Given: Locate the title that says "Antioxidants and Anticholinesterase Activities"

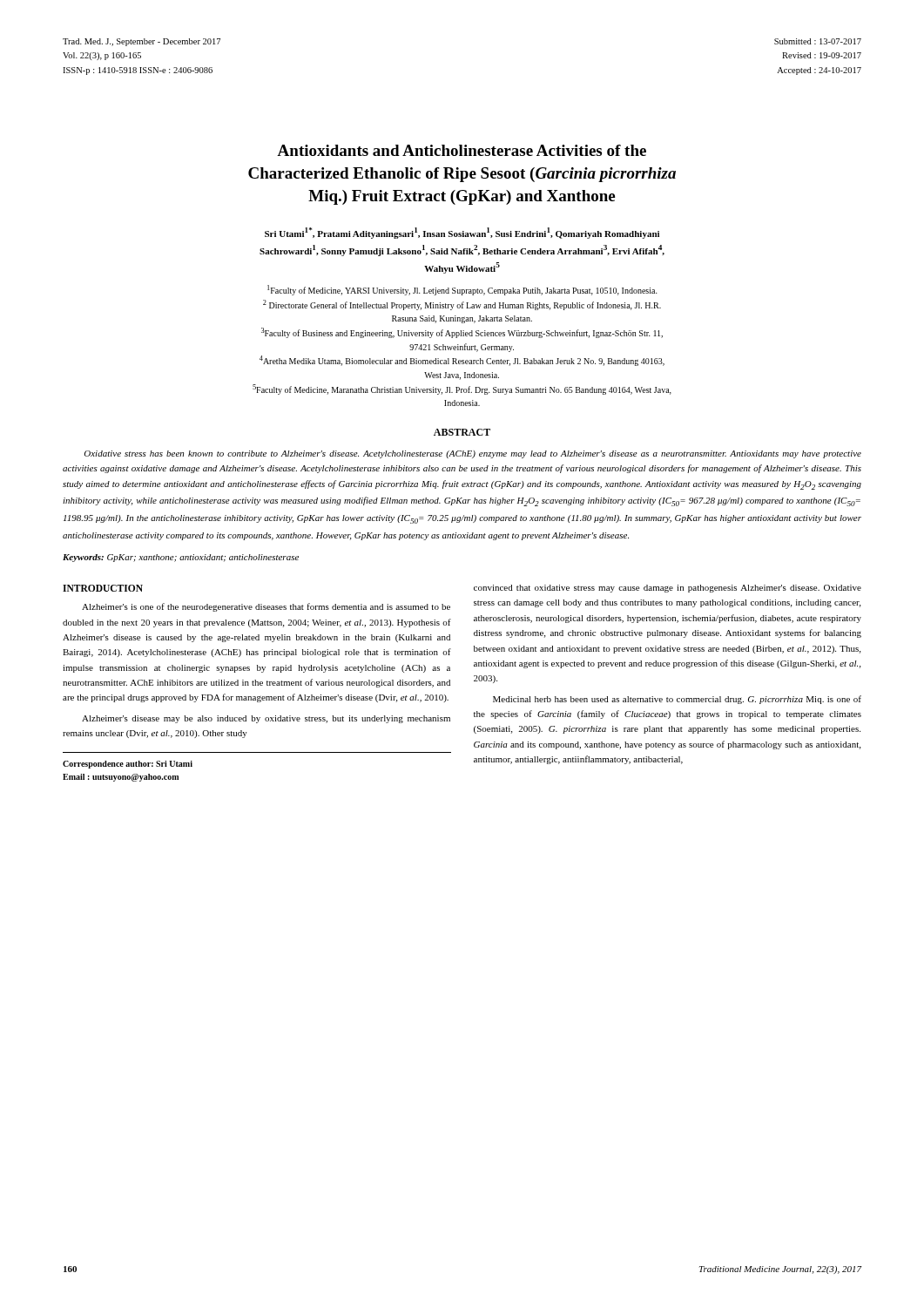Looking at the screenshot, I should [x=462, y=174].
